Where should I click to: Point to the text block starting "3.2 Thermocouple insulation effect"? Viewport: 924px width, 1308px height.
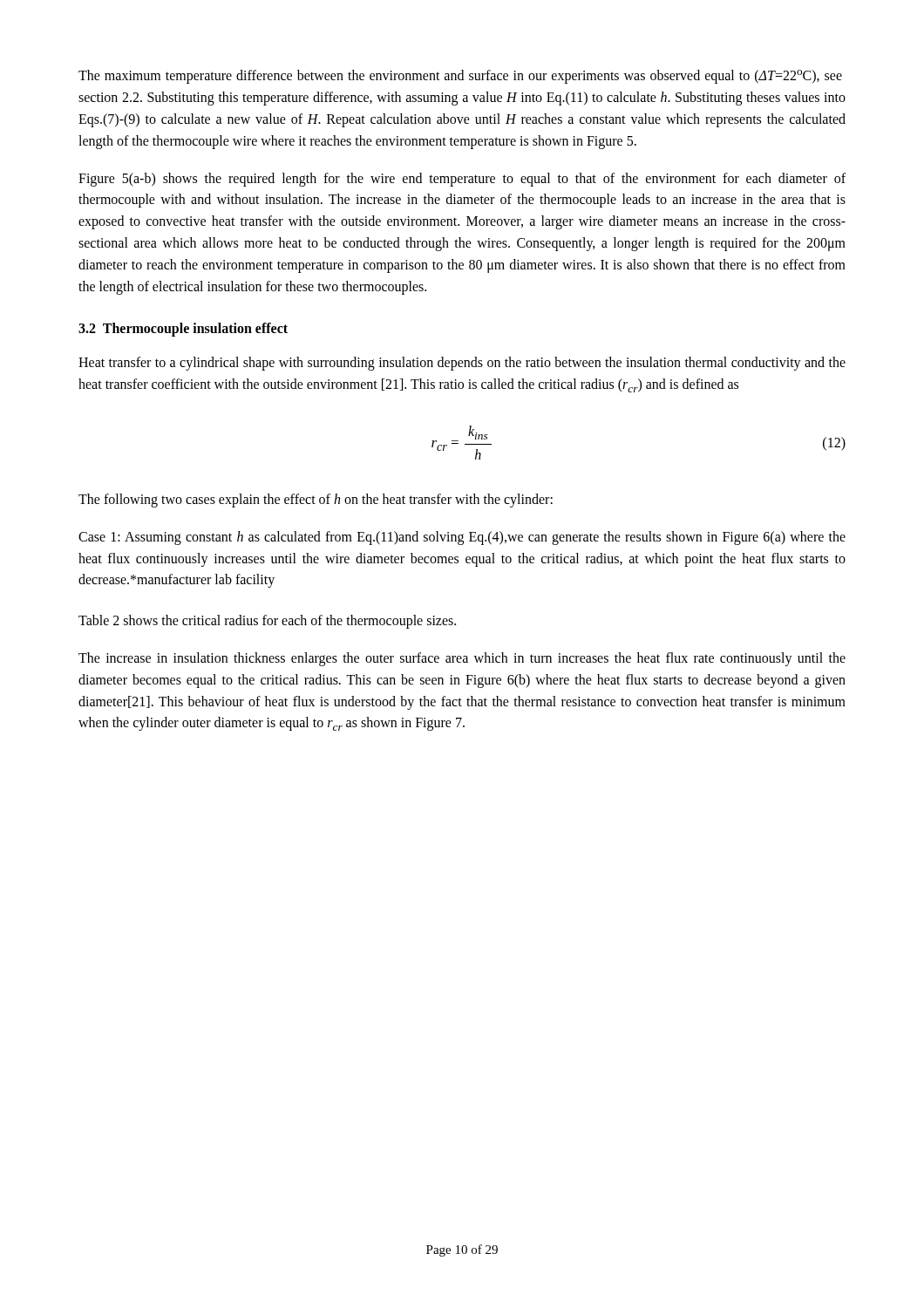[x=183, y=330]
